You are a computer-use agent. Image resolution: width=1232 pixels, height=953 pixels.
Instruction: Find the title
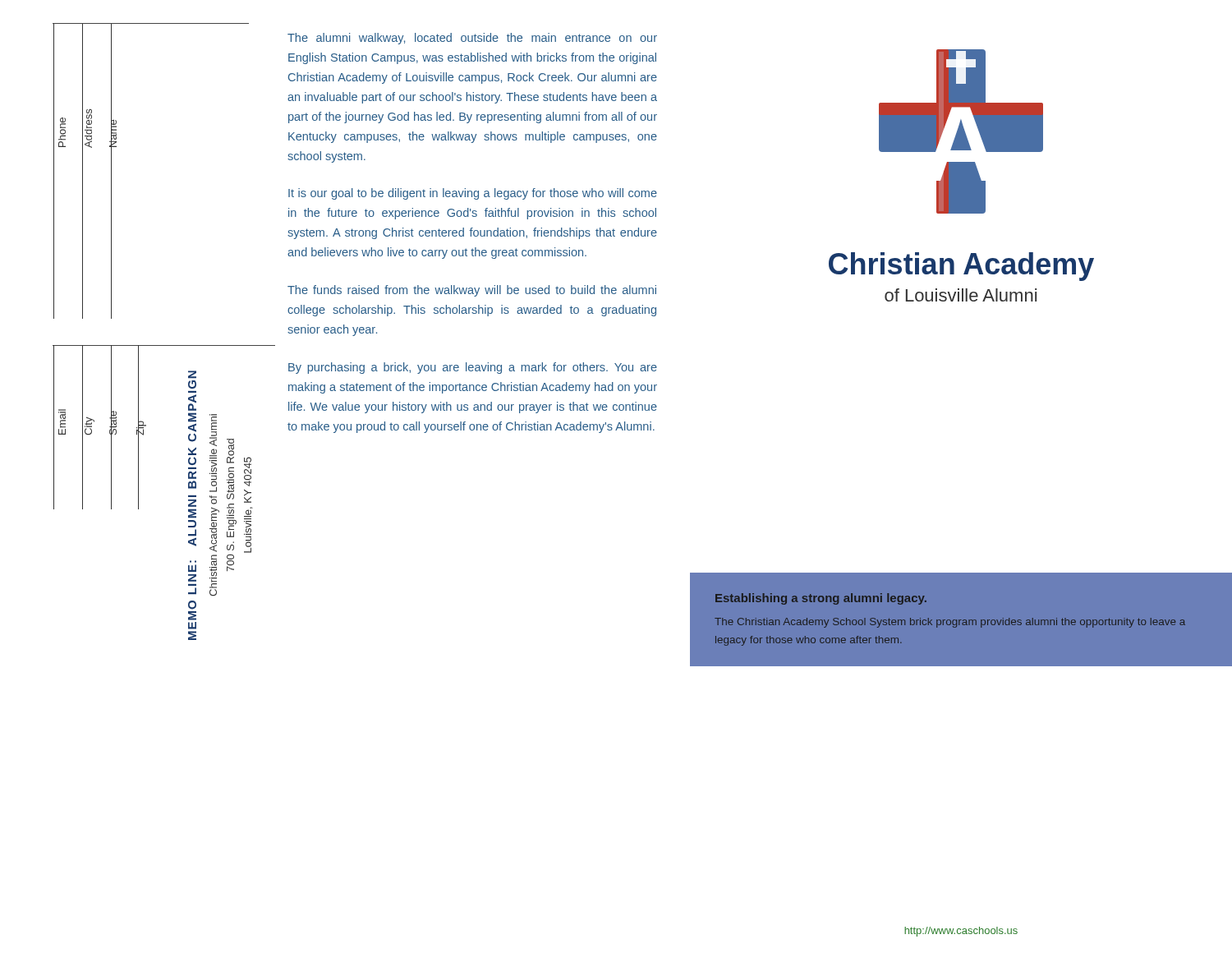click(961, 277)
